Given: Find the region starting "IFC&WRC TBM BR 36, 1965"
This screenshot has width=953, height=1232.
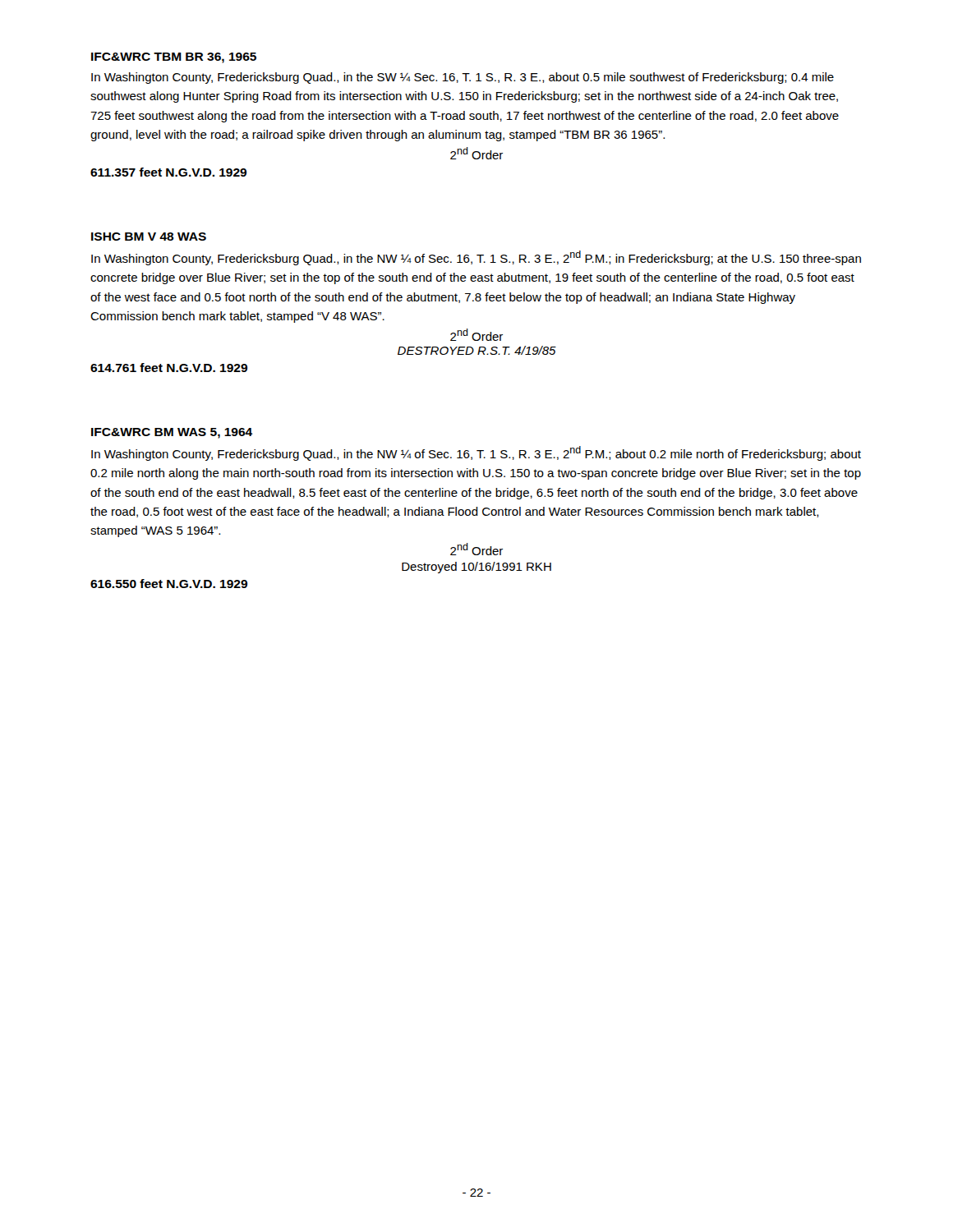Looking at the screenshot, I should (x=173, y=56).
